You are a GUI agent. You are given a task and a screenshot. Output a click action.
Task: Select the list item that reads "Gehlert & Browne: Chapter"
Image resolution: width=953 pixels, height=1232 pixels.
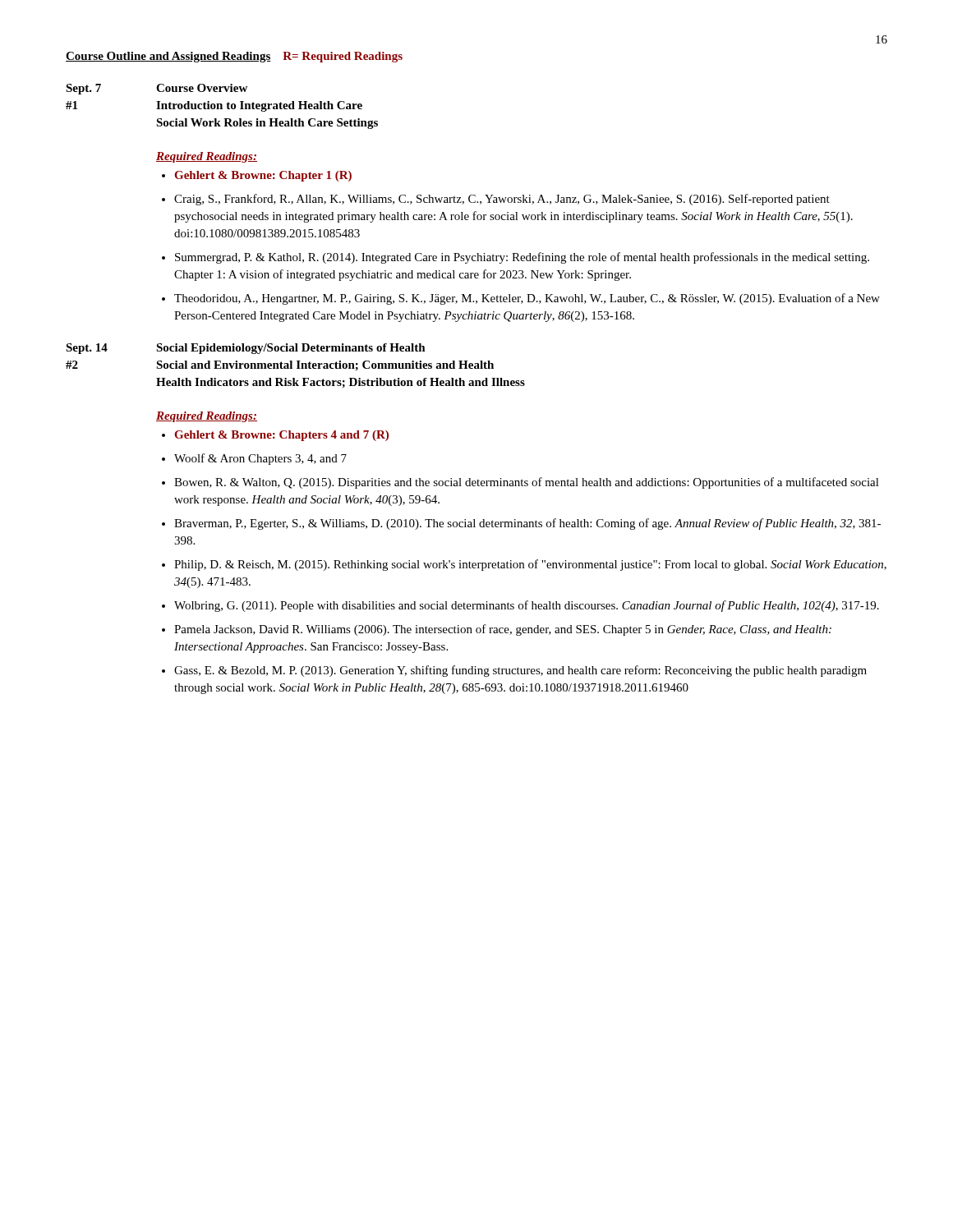coord(263,175)
